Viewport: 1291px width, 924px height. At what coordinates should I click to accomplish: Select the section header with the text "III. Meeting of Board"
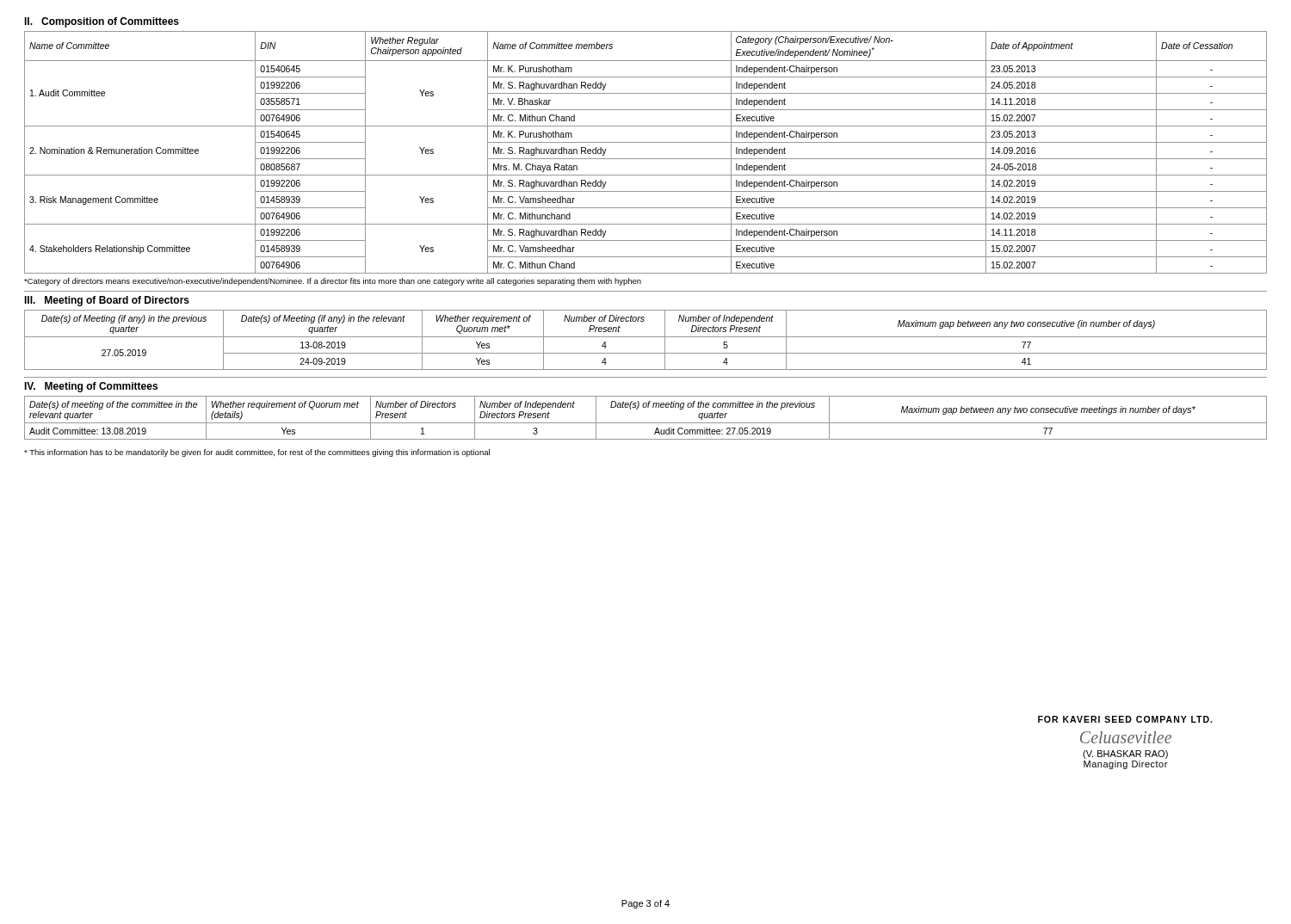(x=107, y=300)
